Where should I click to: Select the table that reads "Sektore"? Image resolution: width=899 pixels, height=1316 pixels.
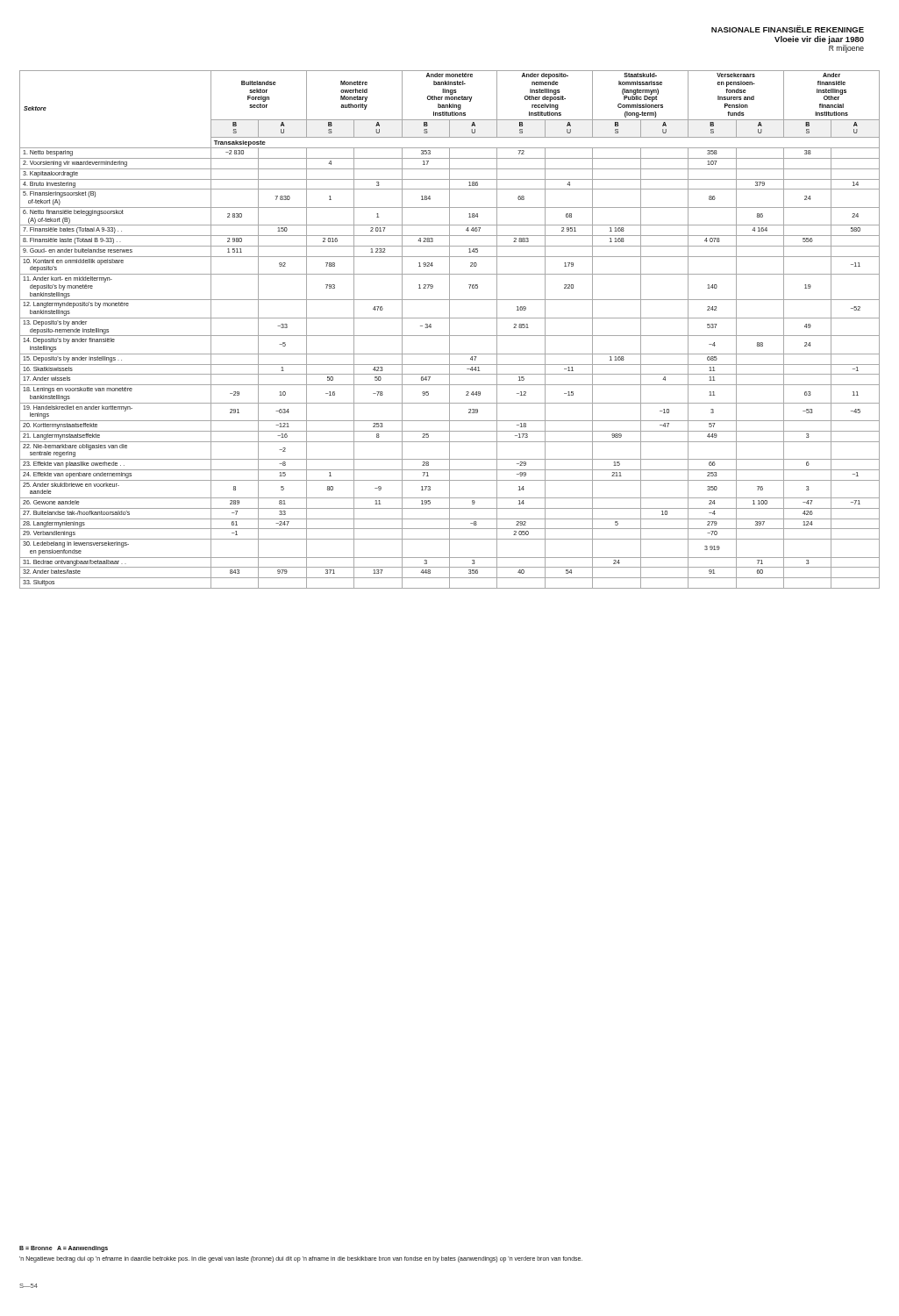pyautogui.click(x=450, y=329)
